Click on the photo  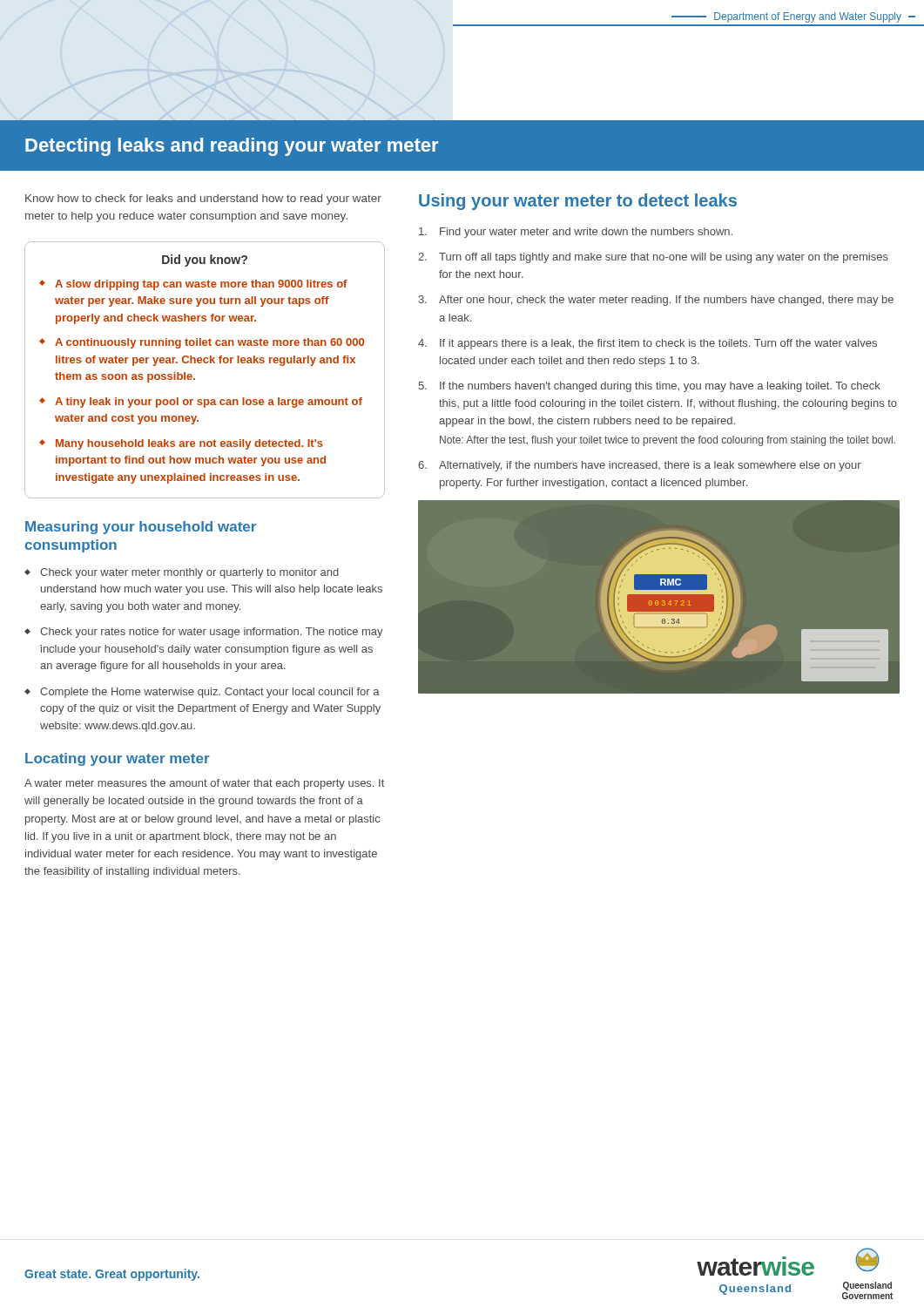pos(659,597)
